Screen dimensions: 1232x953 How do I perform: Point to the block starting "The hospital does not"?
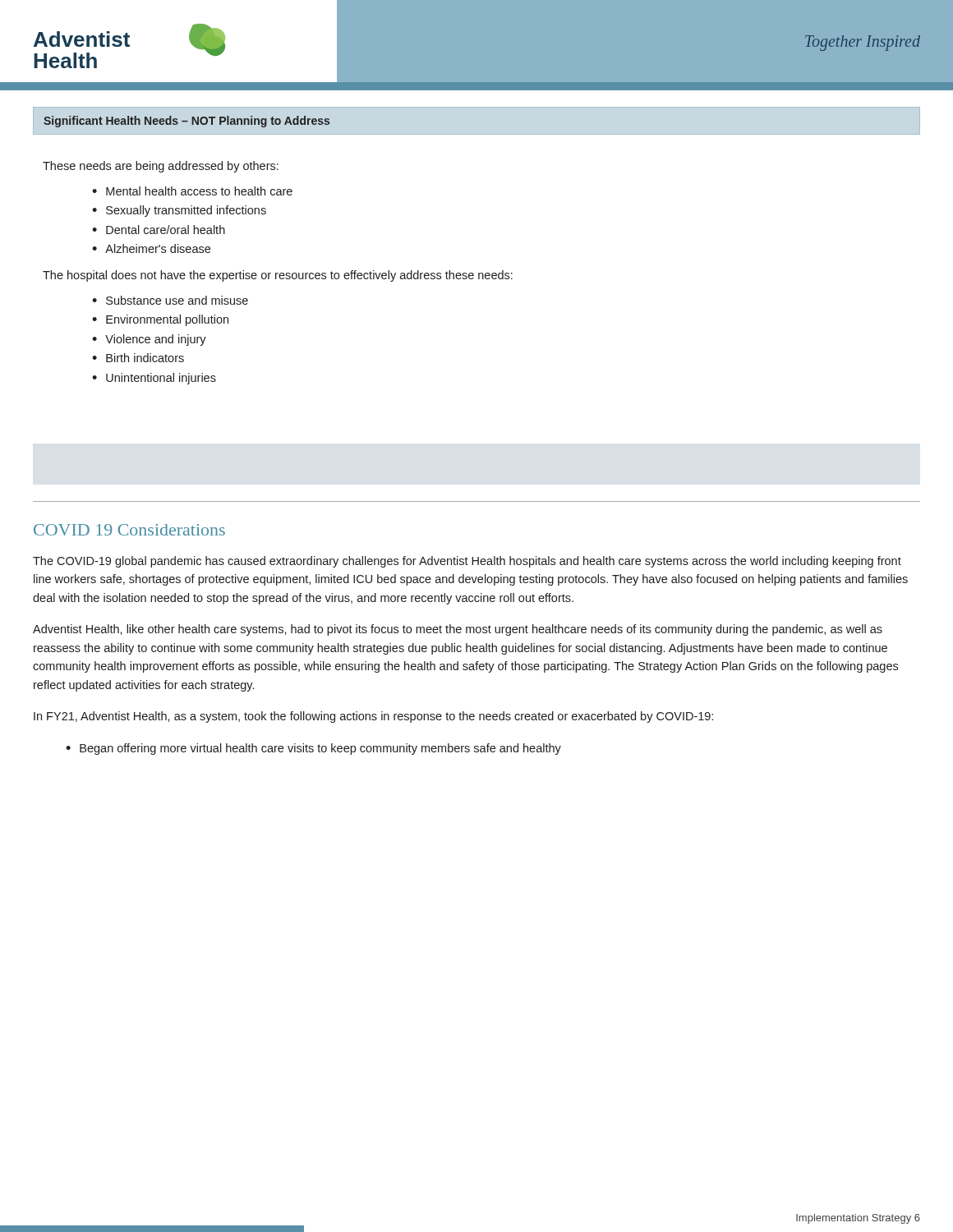point(278,275)
